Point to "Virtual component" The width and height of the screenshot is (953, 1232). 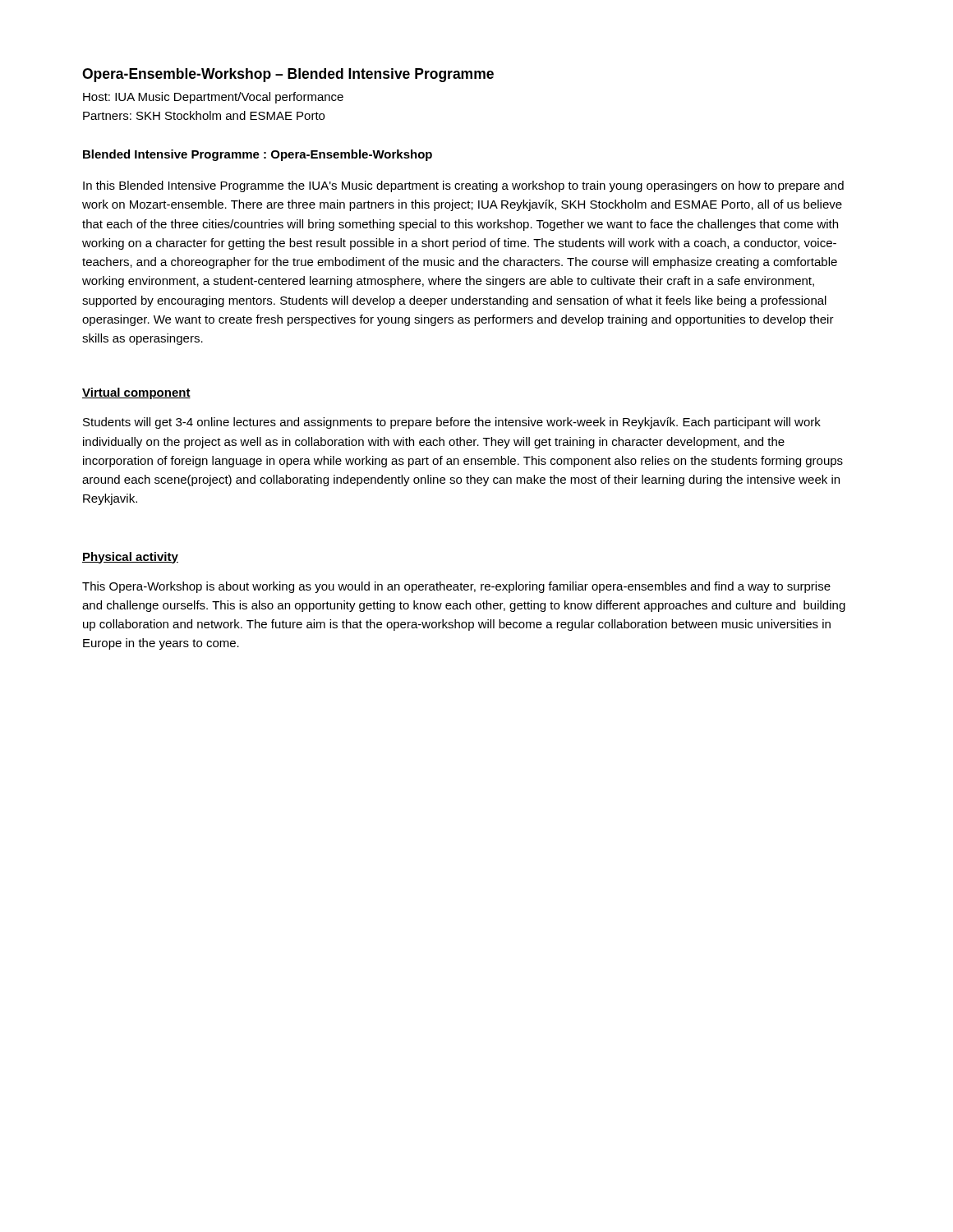[136, 392]
